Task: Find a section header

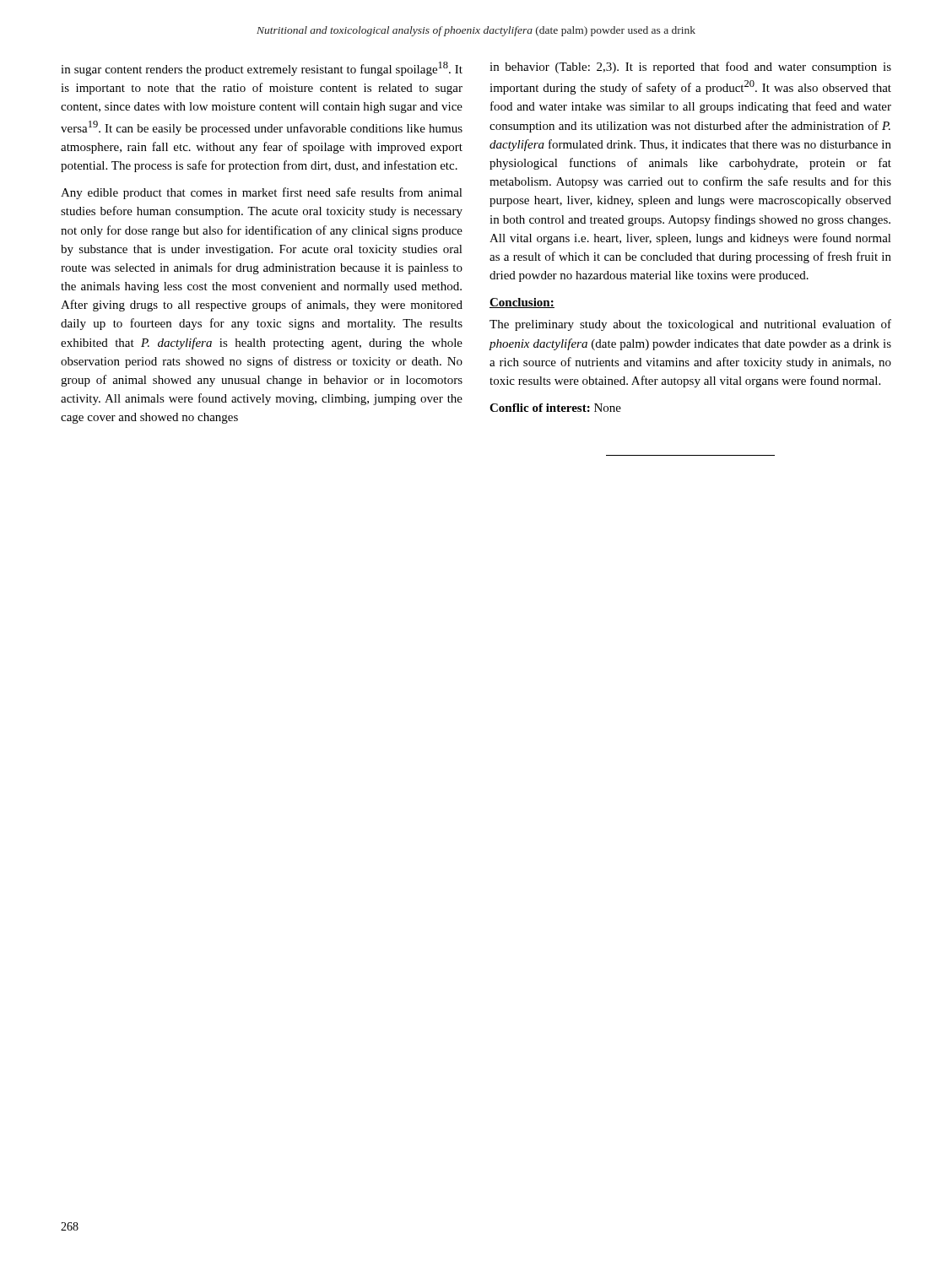Action: 522,302
